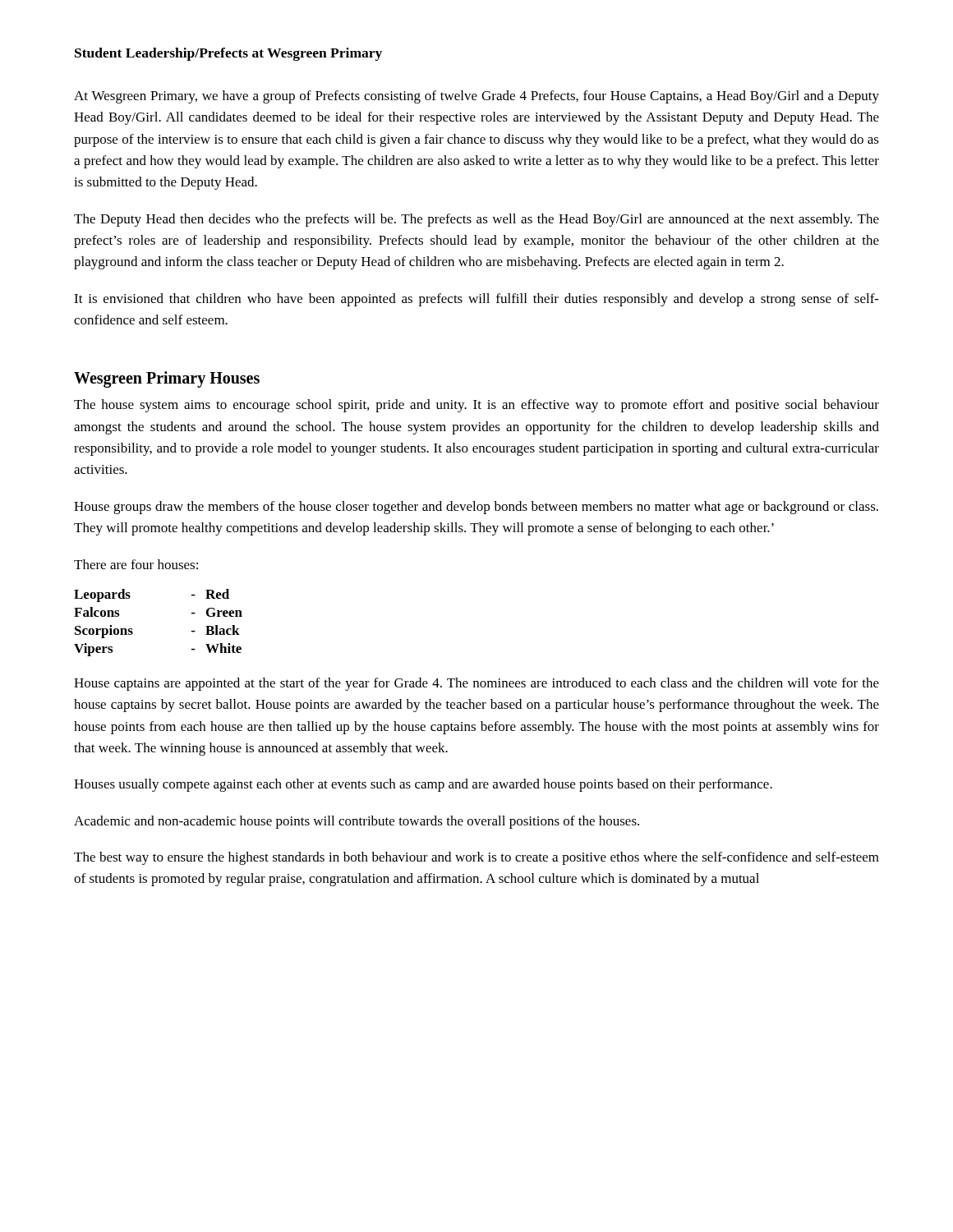Find the text block starting "There are four houses:"
Image resolution: width=953 pixels, height=1232 pixels.
pos(136,564)
